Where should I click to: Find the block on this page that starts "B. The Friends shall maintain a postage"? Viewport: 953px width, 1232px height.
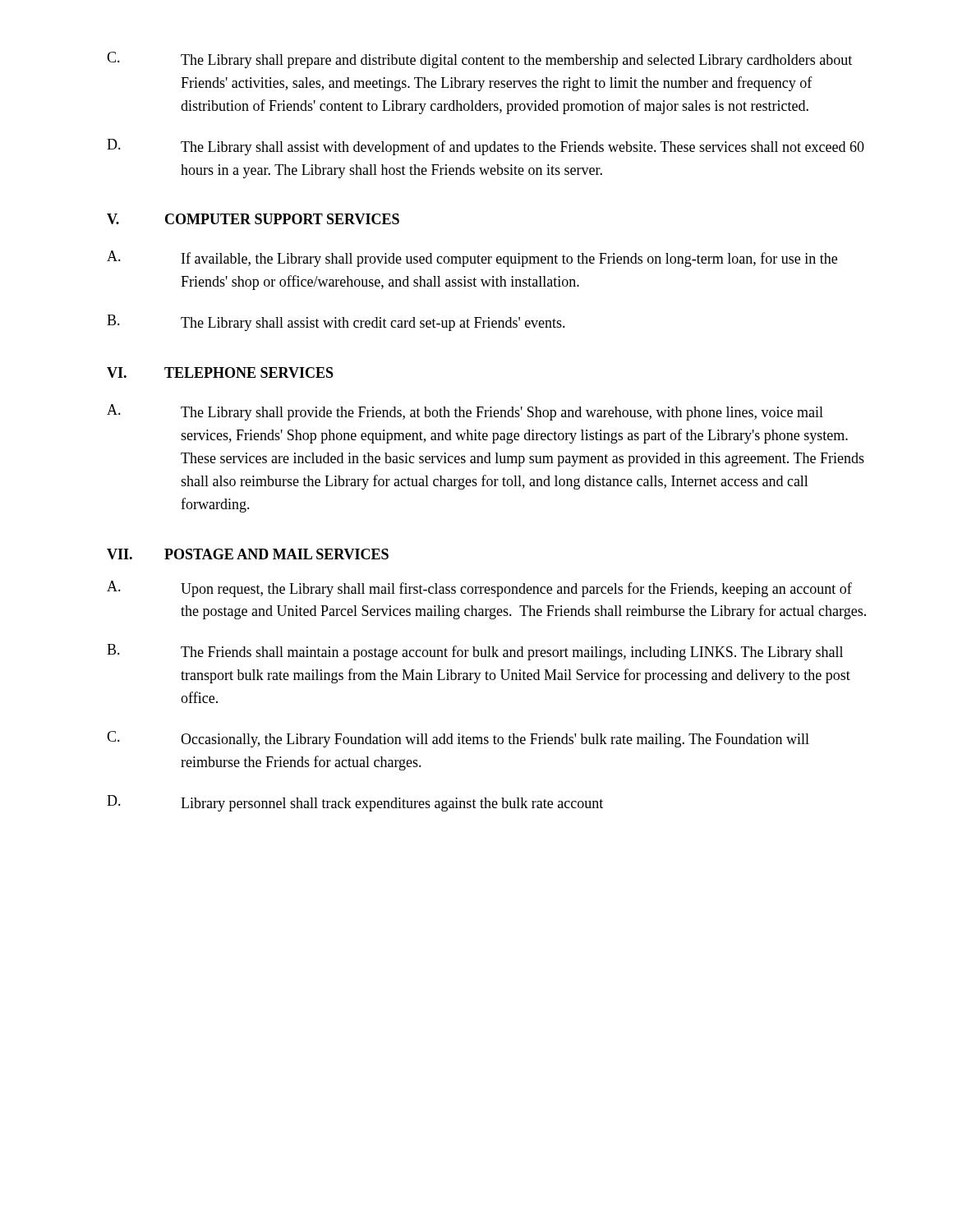tap(489, 676)
